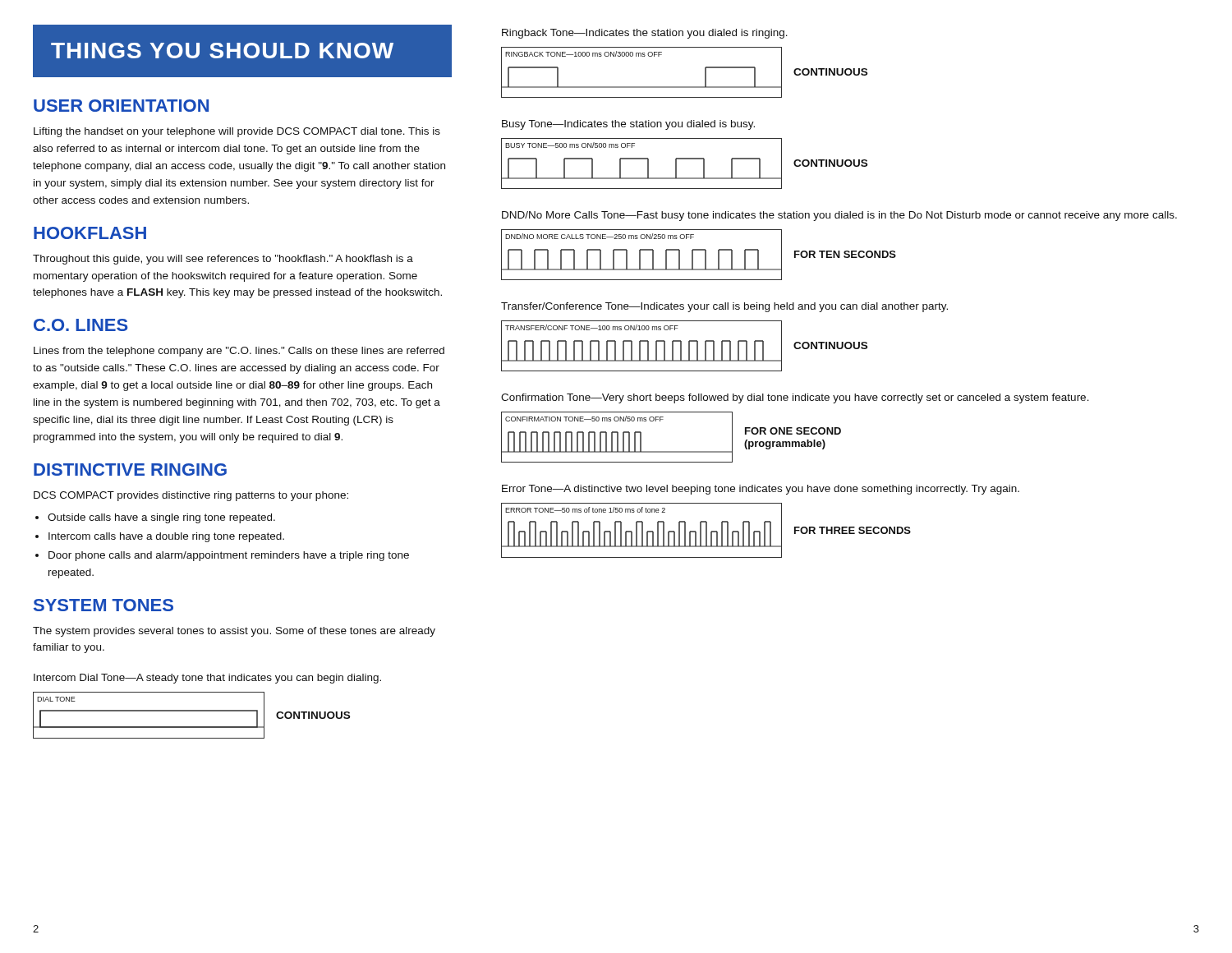Point to the region starting "DISTINCTIVE RINGING"

point(130,470)
